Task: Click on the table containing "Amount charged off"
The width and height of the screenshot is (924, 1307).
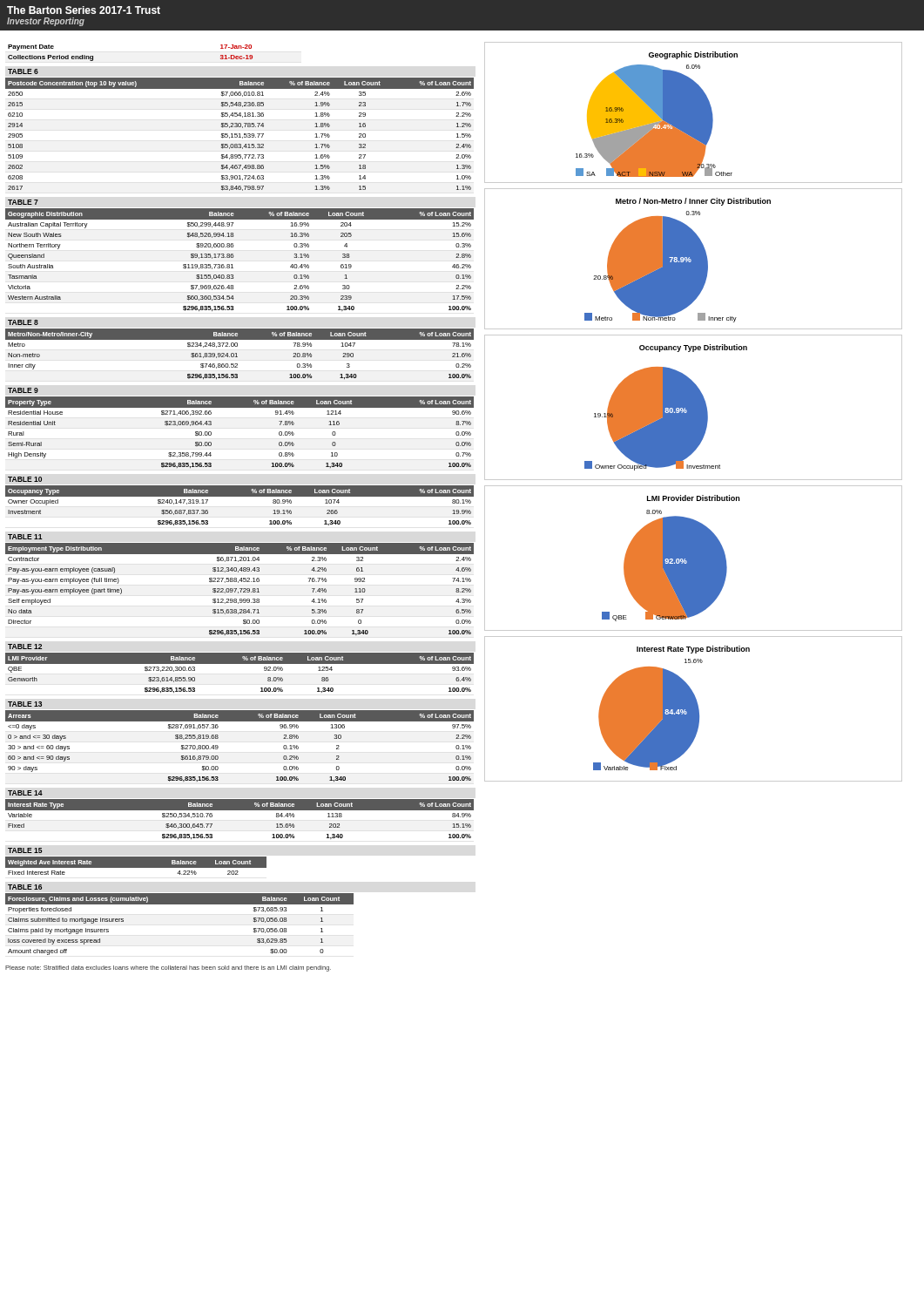Action: tap(240, 925)
